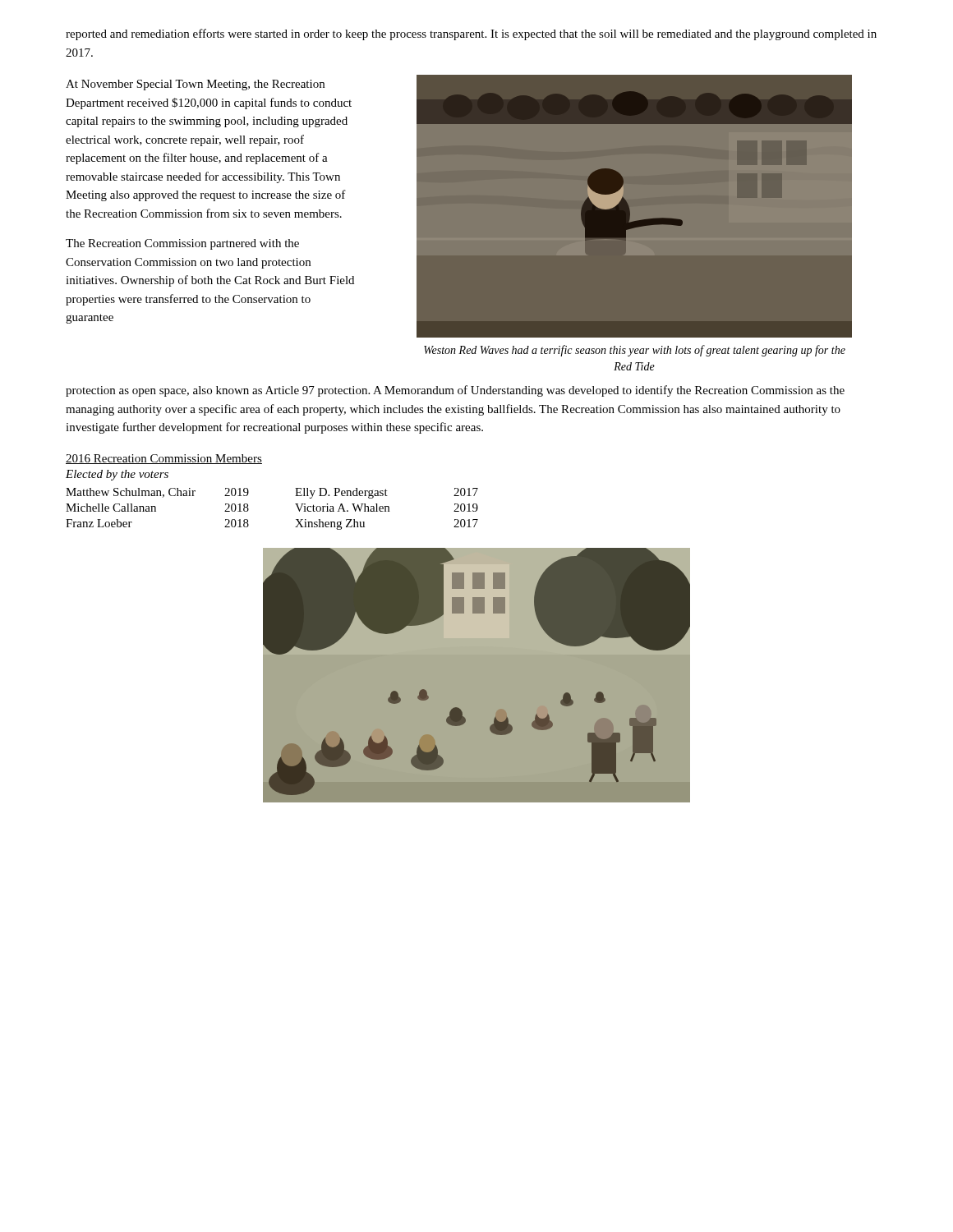Select the caption that says "Weston Red Waves had"
953x1232 pixels.
tap(634, 358)
